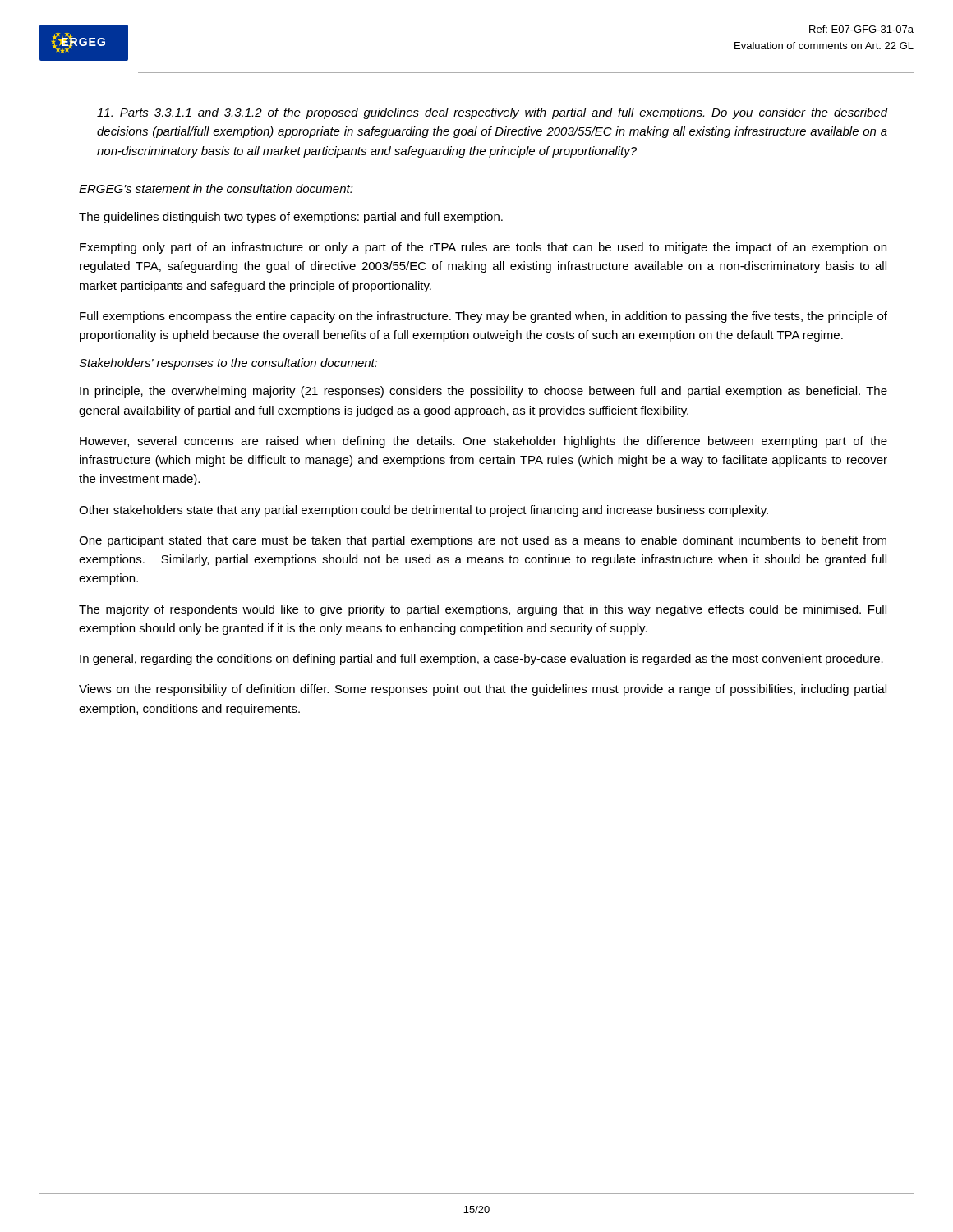Locate the section header that opens with "ERGEG's statement in the"
The width and height of the screenshot is (953, 1232).
tap(216, 188)
